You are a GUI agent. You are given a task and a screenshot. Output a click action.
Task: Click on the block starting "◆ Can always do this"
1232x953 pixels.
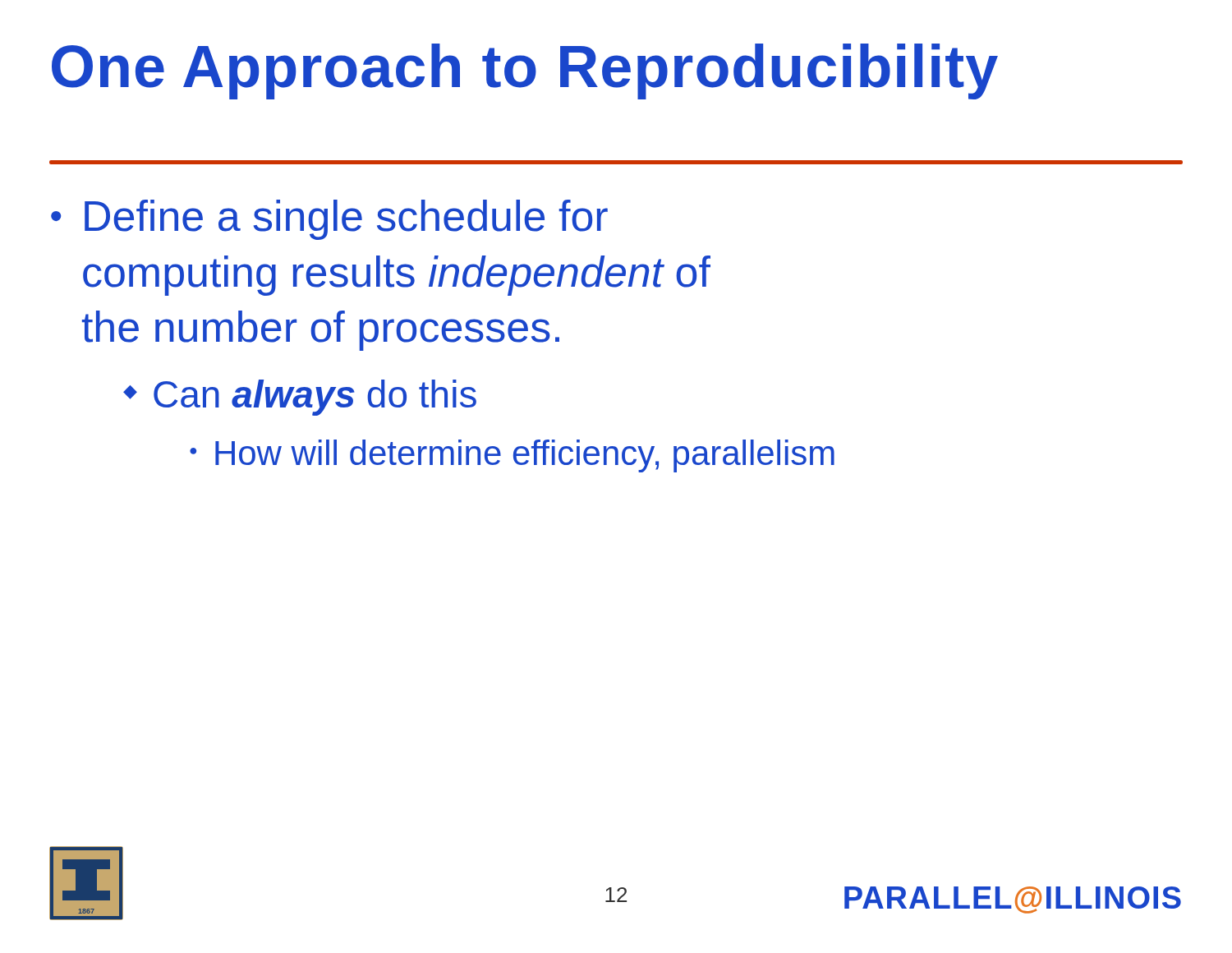tap(300, 395)
